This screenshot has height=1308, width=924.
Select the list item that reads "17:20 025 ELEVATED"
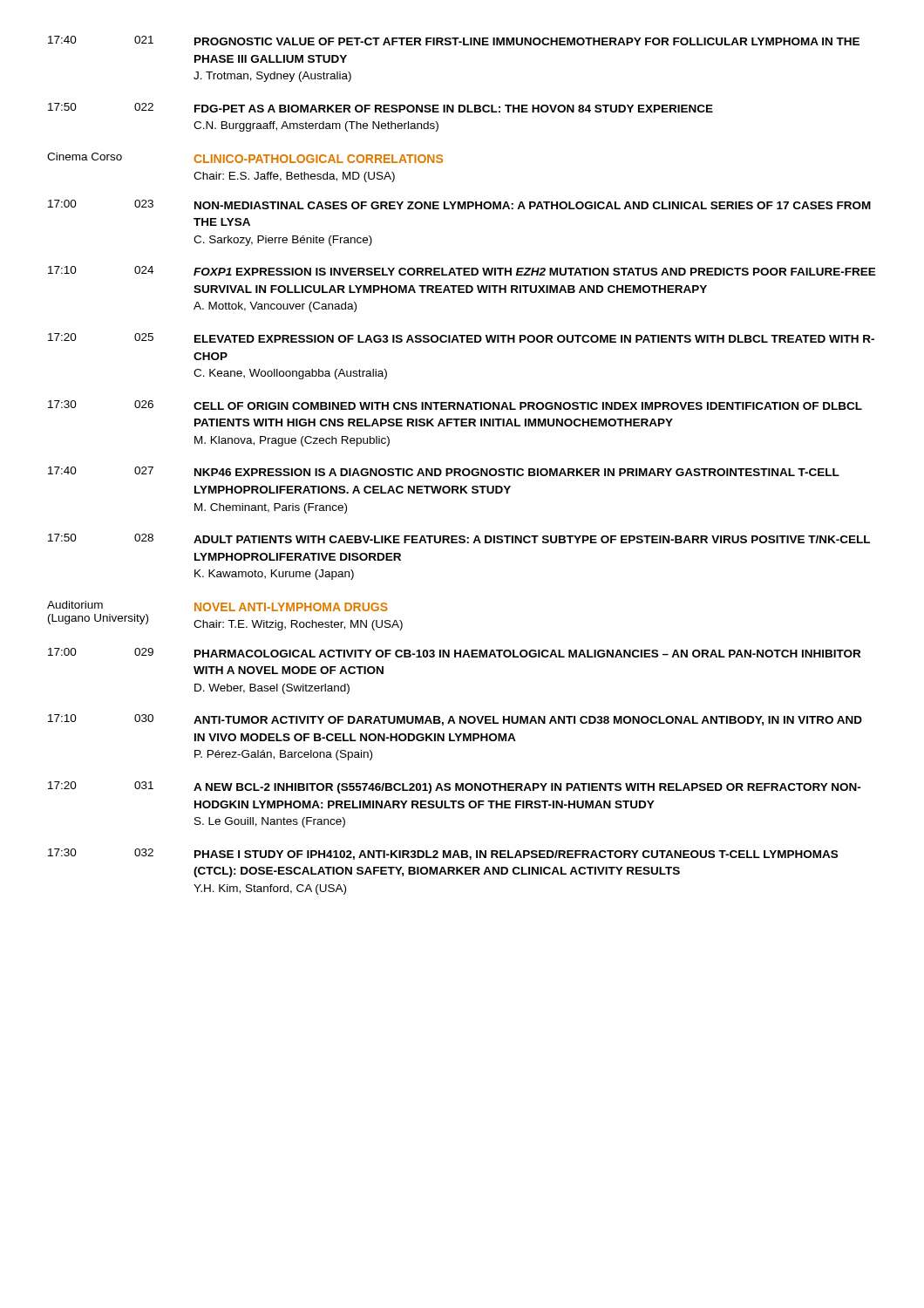pyautogui.click(x=461, y=338)
